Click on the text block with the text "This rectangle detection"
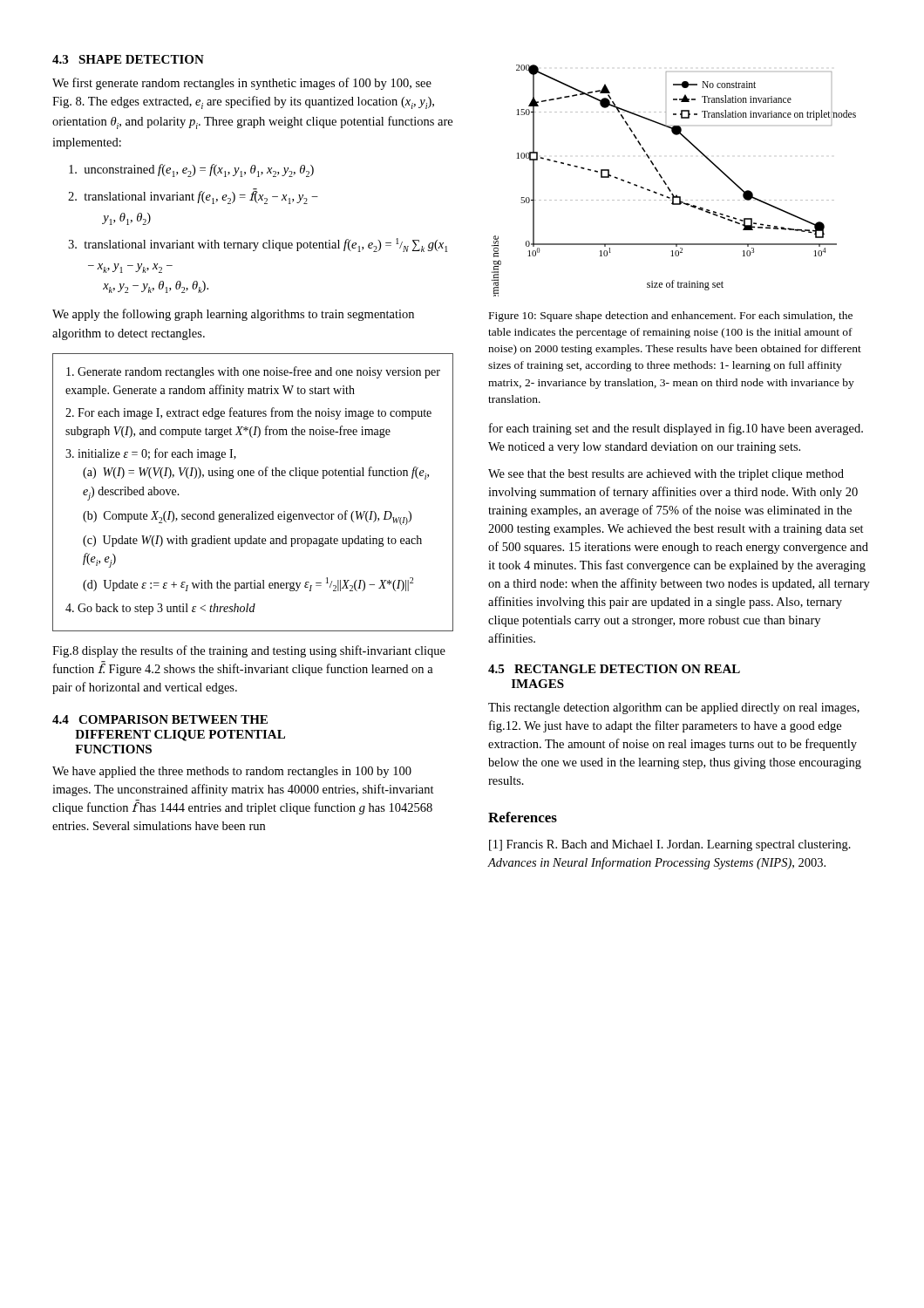924x1308 pixels. click(x=675, y=744)
